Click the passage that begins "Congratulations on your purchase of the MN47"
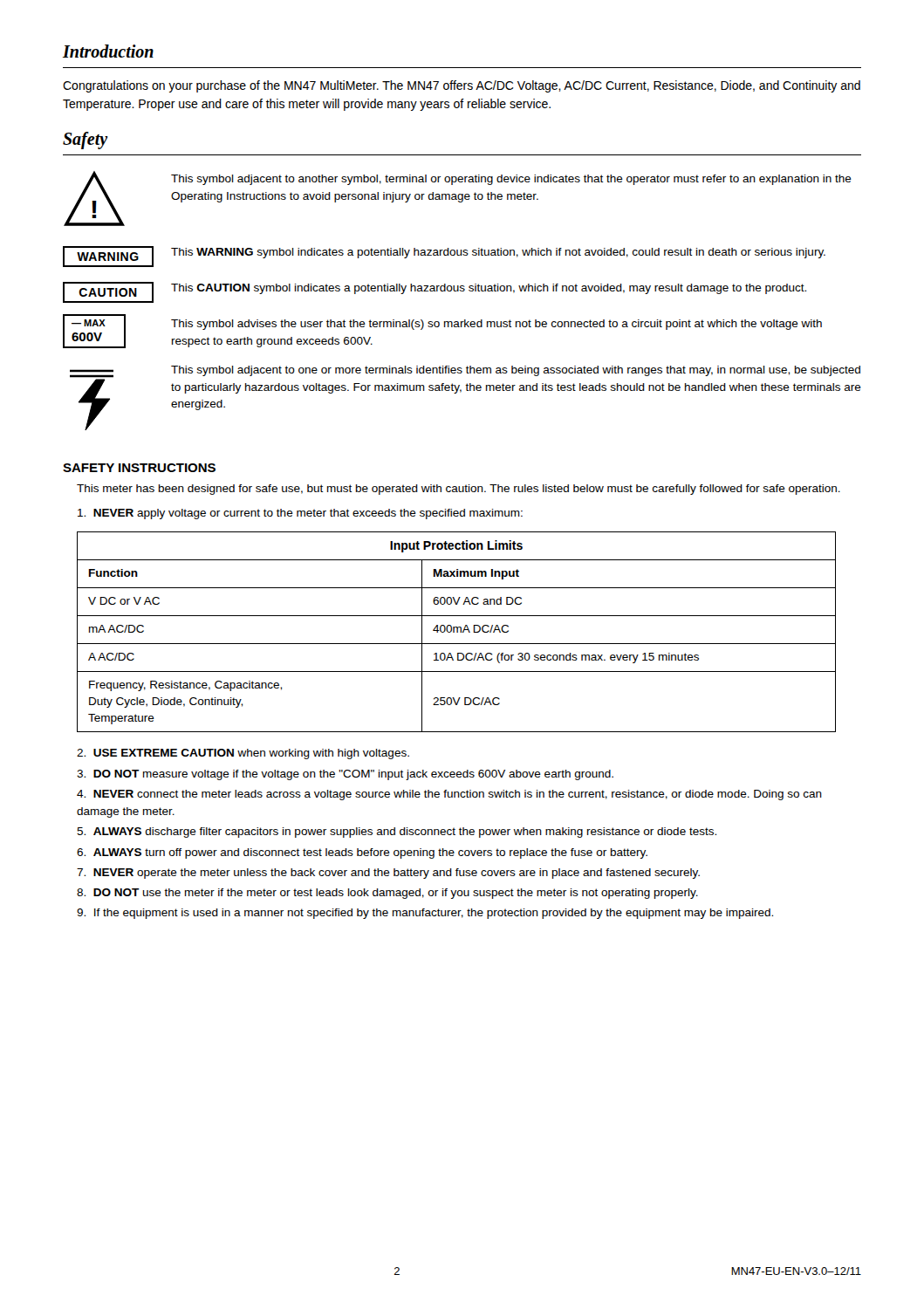 tap(462, 95)
